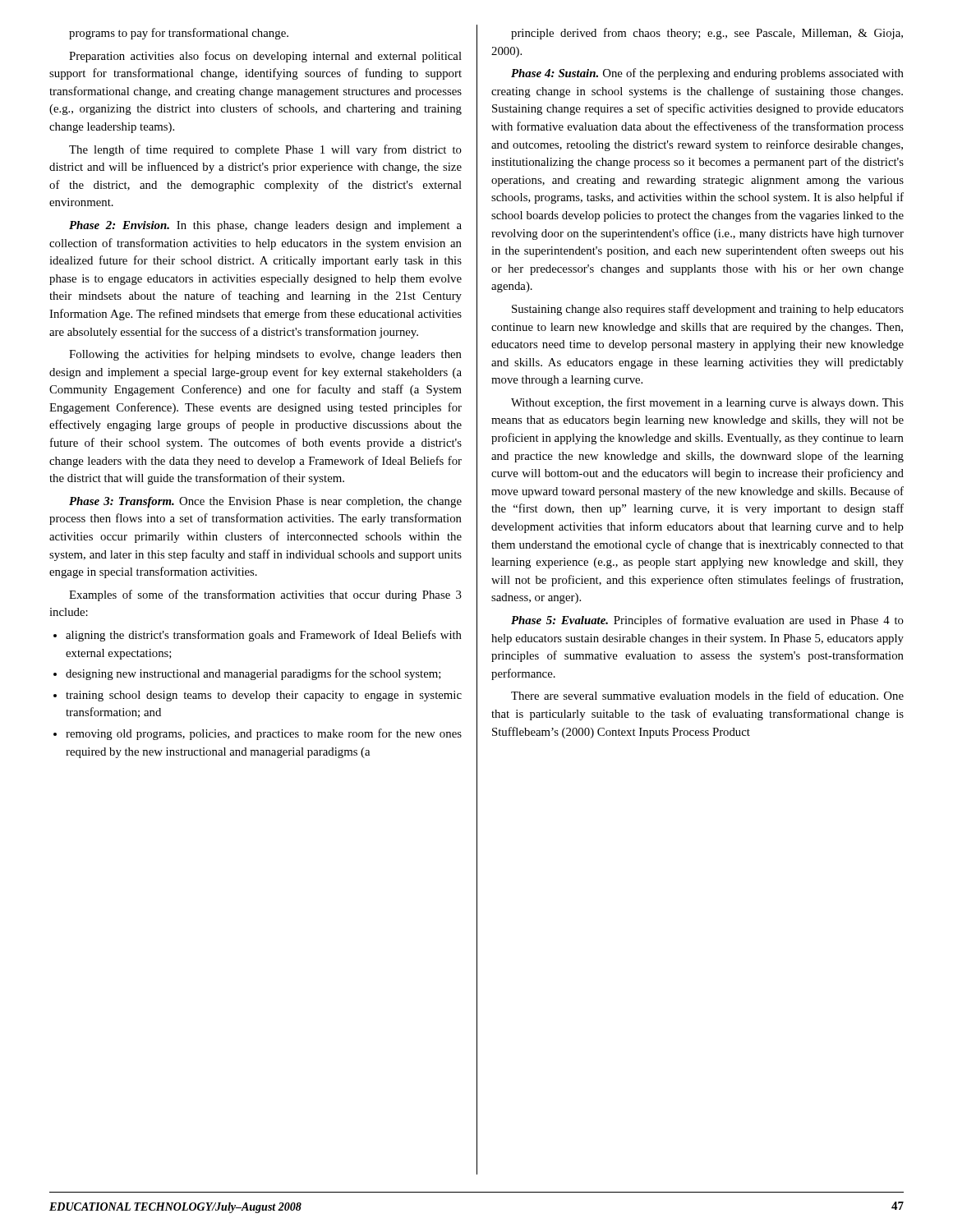The height and width of the screenshot is (1232, 953).
Task: Point to the text block starting "training school design"
Action: [x=264, y=704]
